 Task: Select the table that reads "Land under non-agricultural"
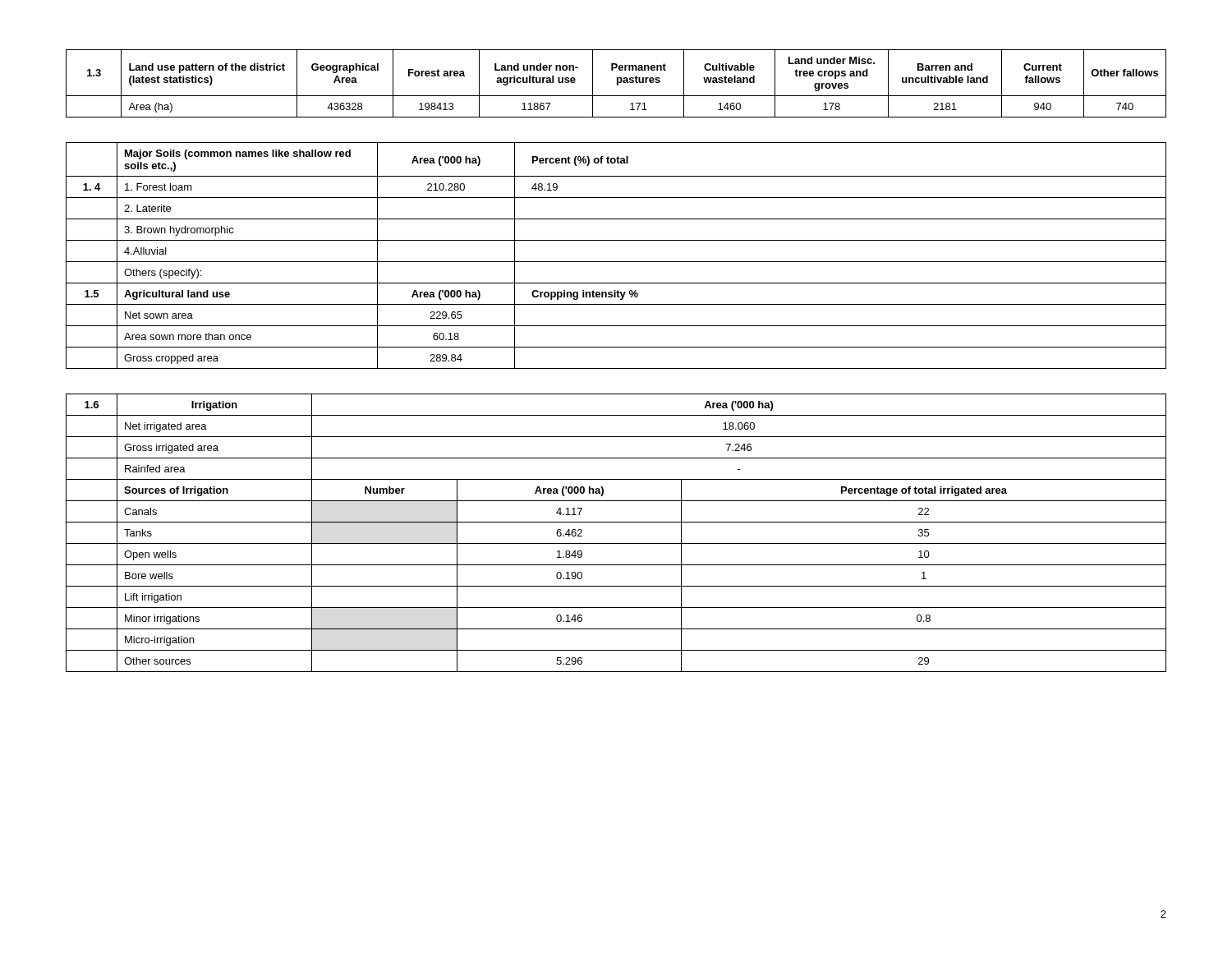[616, 83]
